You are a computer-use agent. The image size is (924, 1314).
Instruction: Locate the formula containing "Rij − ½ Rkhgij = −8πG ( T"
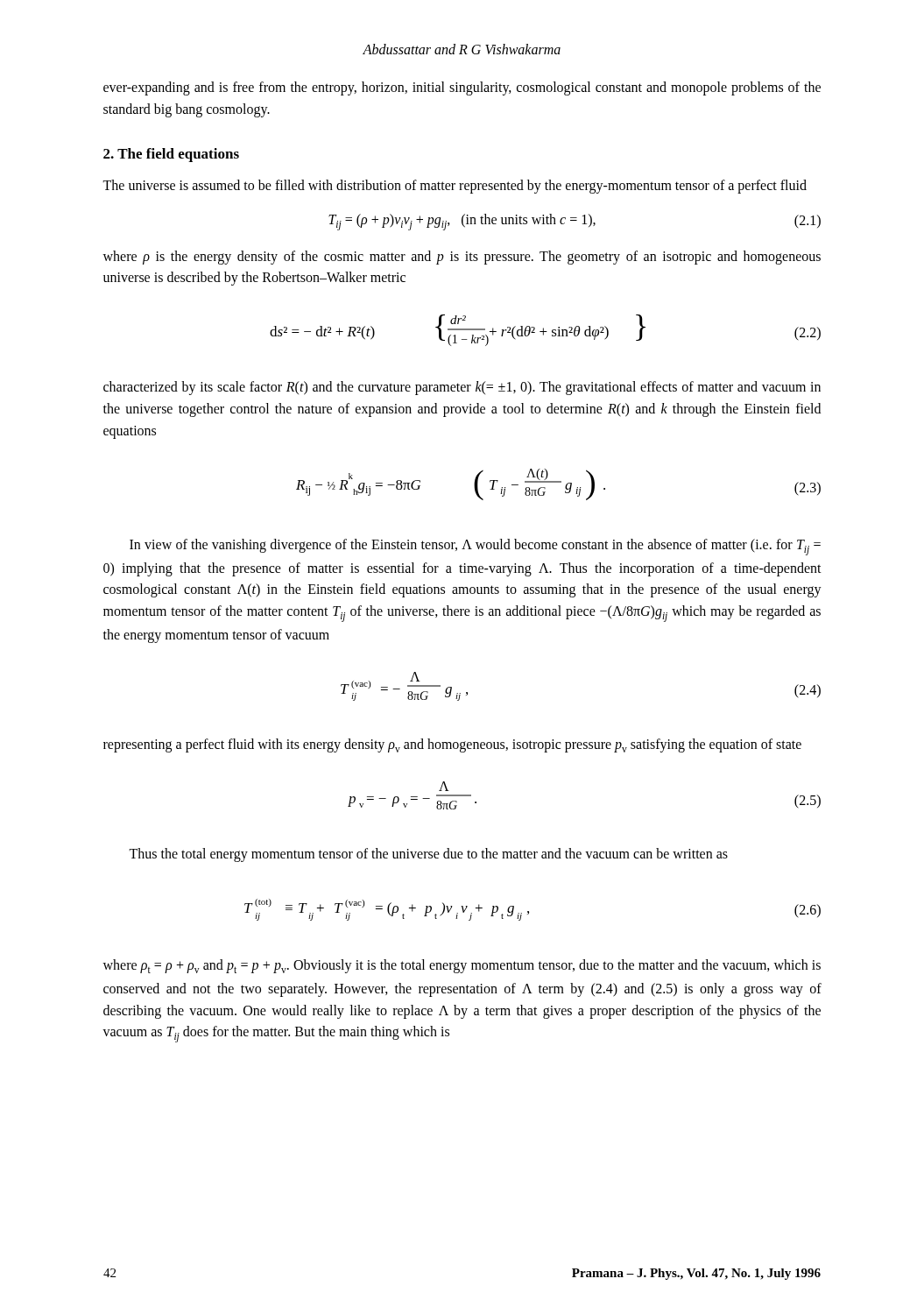tap(488, 488)
